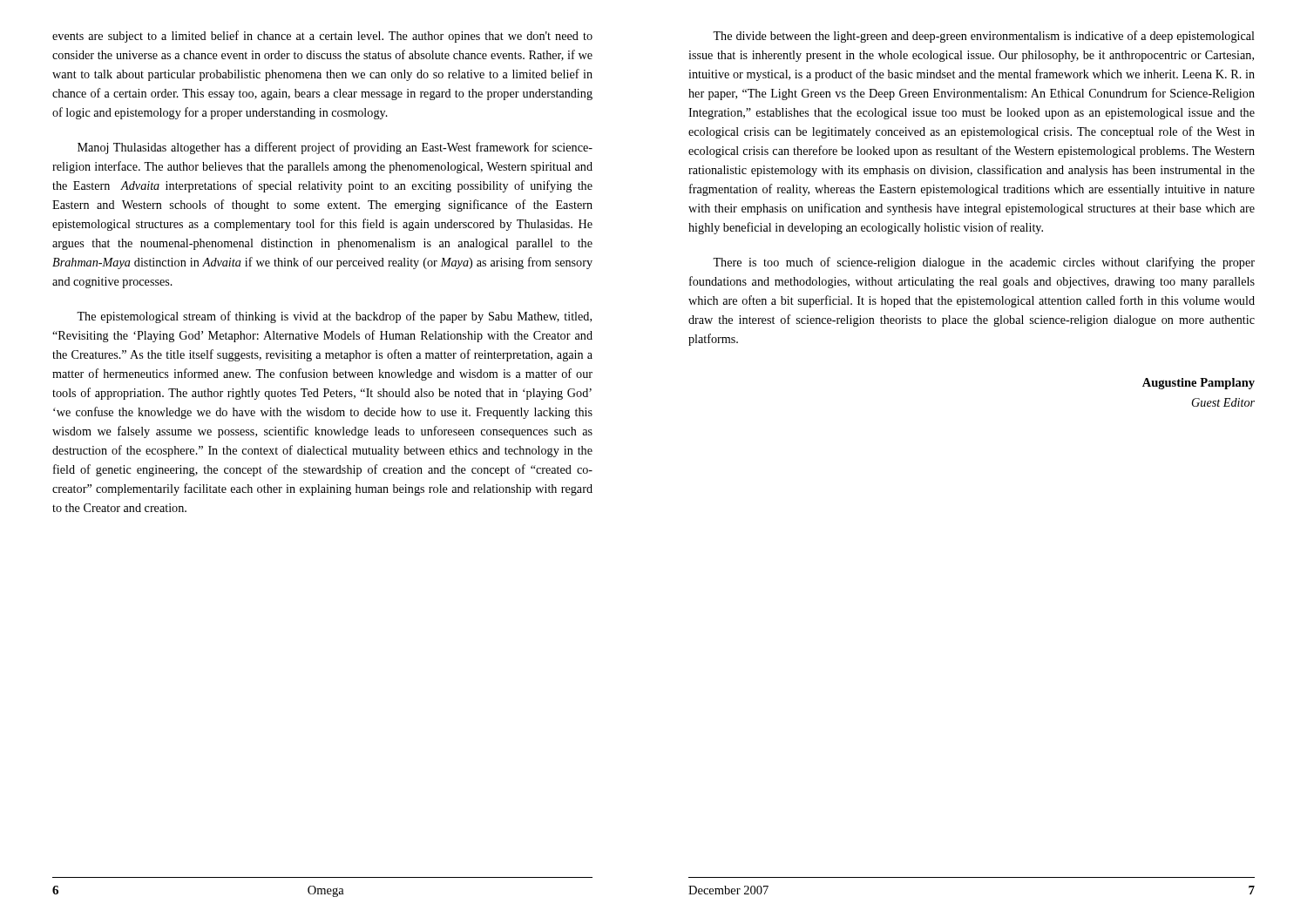Click on the element starting "The epistemological stream"
This screenshot has width=1307, height=924.
[322, 412]
